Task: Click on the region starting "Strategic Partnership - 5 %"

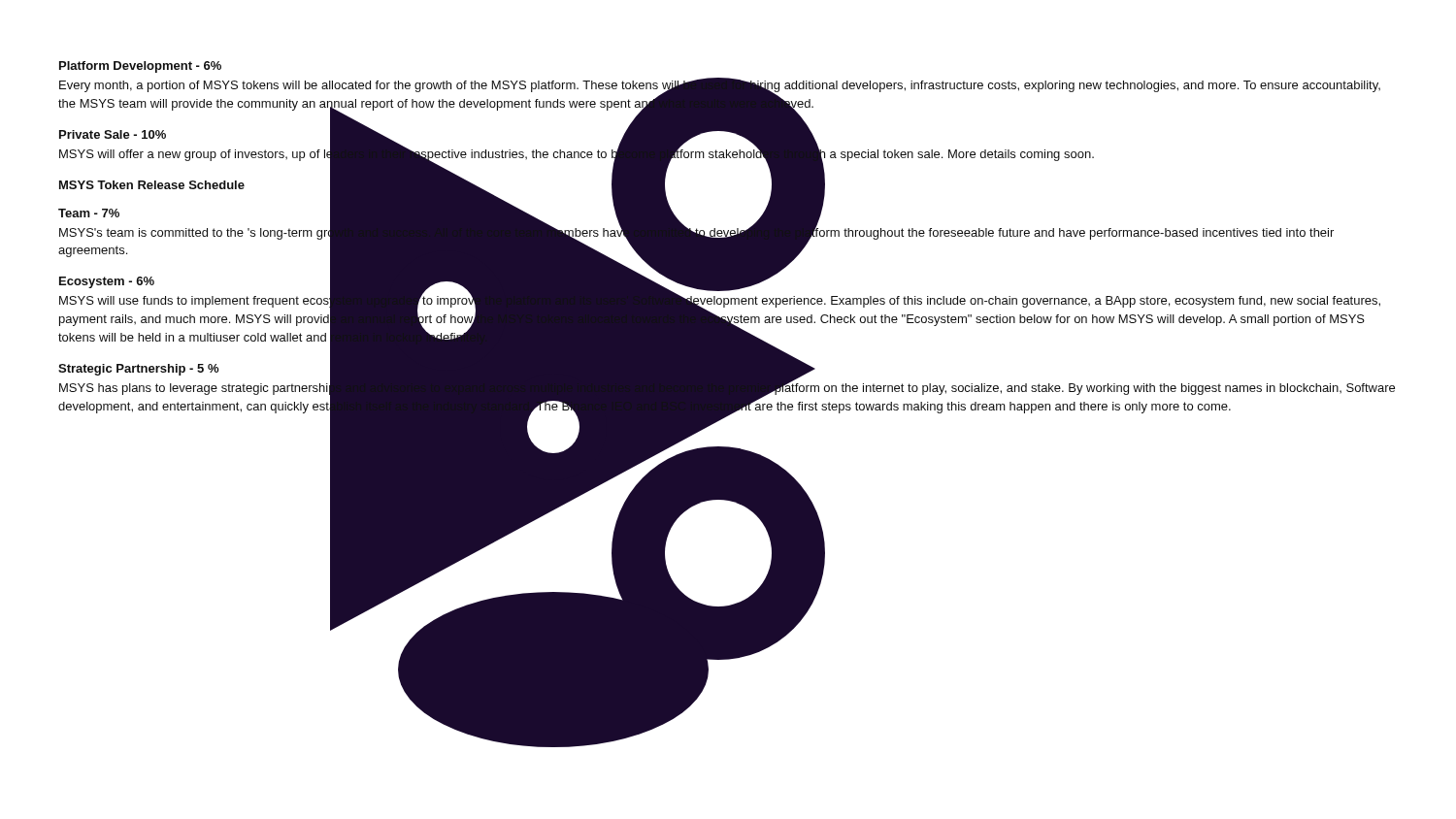Action: tap(139, 368)
